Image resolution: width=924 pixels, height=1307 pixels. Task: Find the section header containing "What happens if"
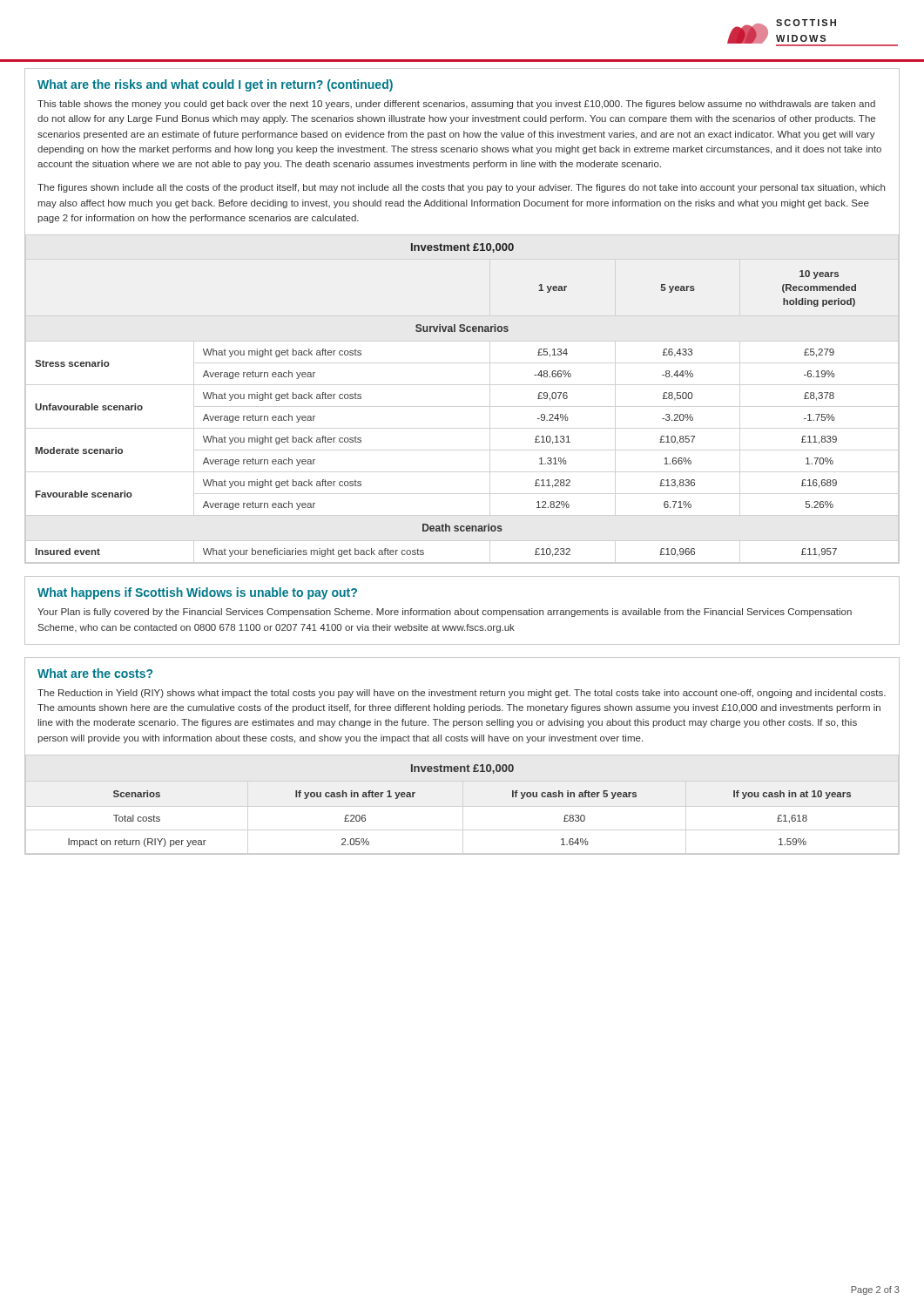(198, 593)
